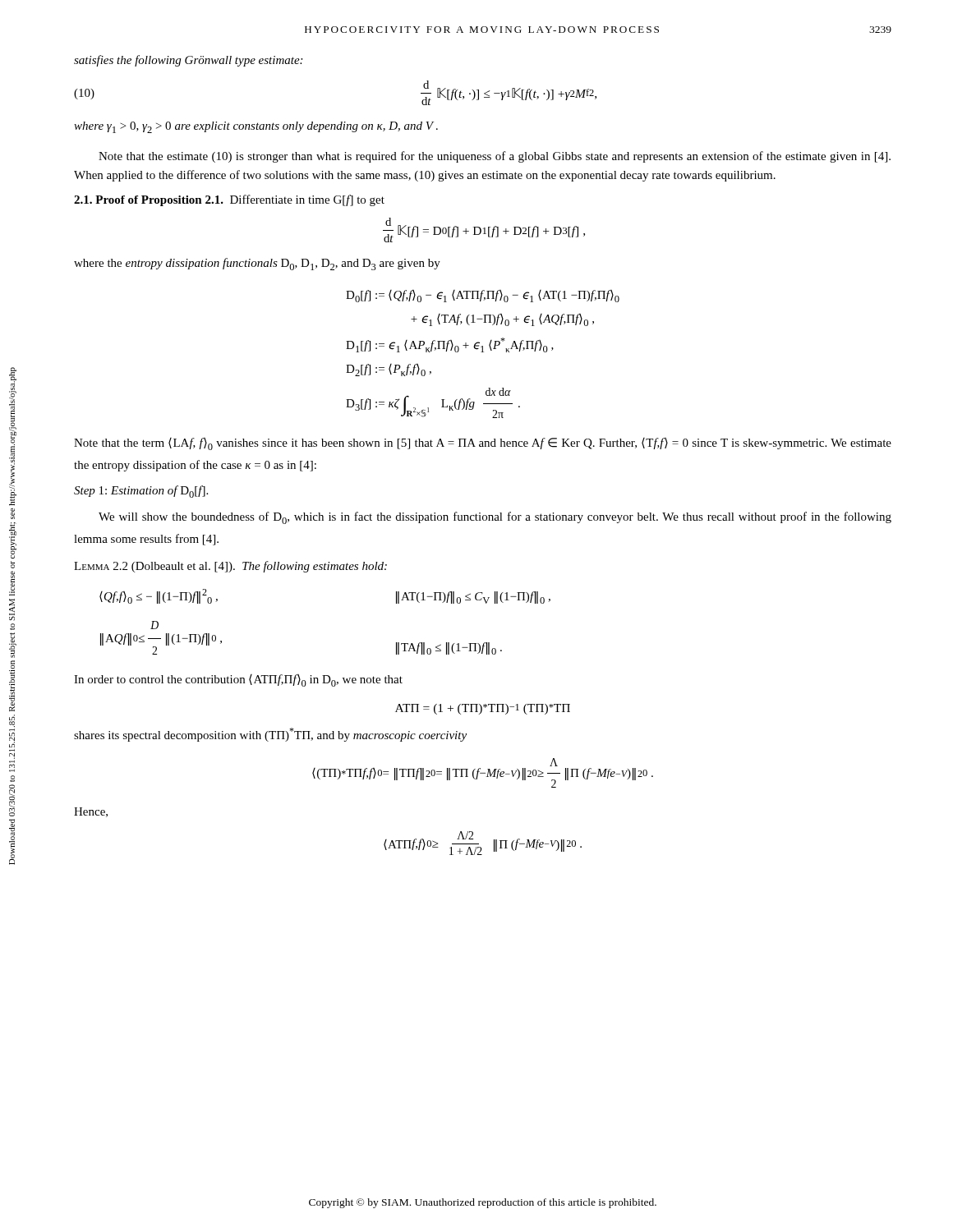Navigate to the region starting "We will show the boundedness"

483,528
